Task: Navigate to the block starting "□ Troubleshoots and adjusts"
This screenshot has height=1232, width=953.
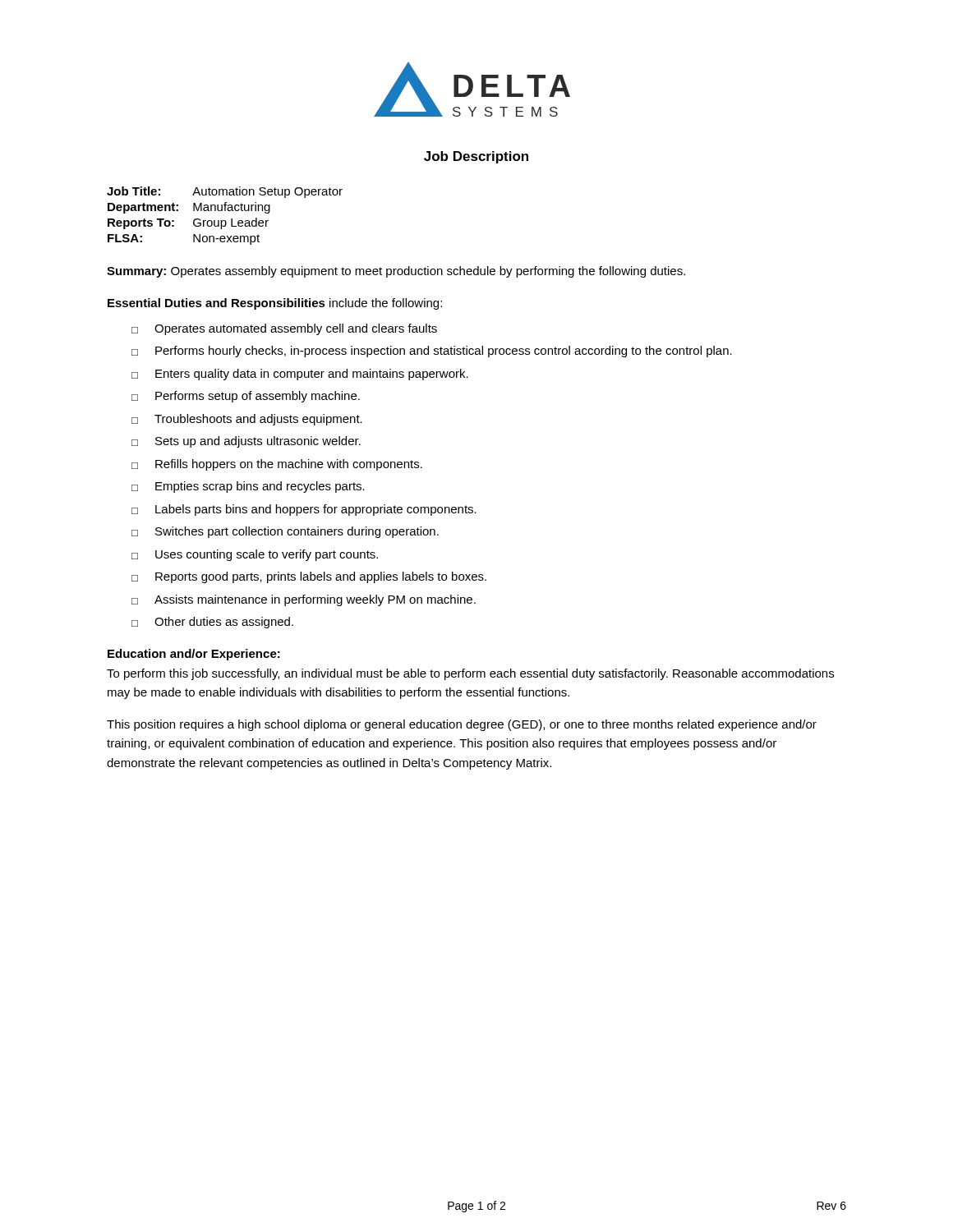Action: (247, 420)
